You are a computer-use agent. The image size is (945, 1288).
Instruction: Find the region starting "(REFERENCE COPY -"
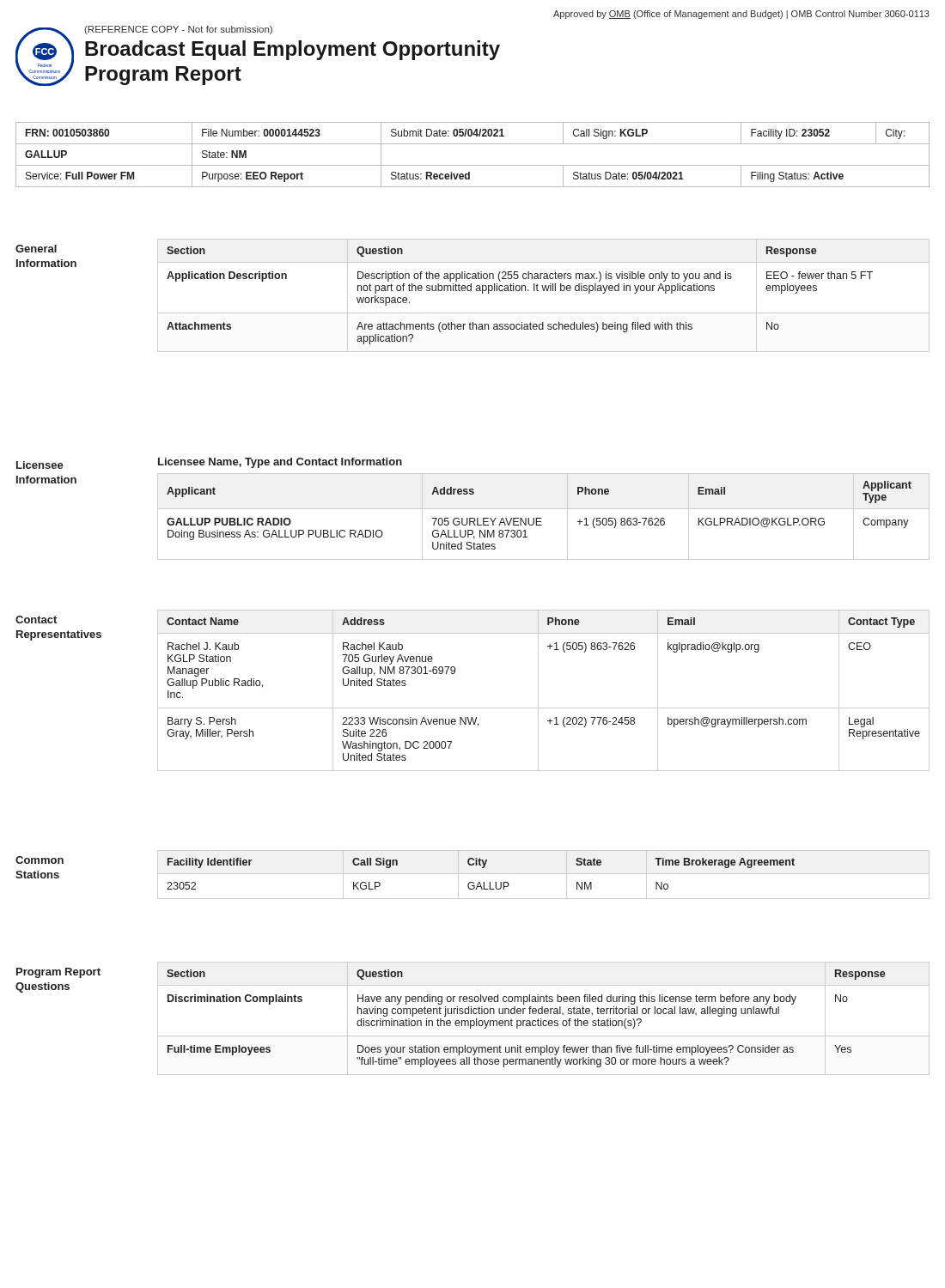179,29
